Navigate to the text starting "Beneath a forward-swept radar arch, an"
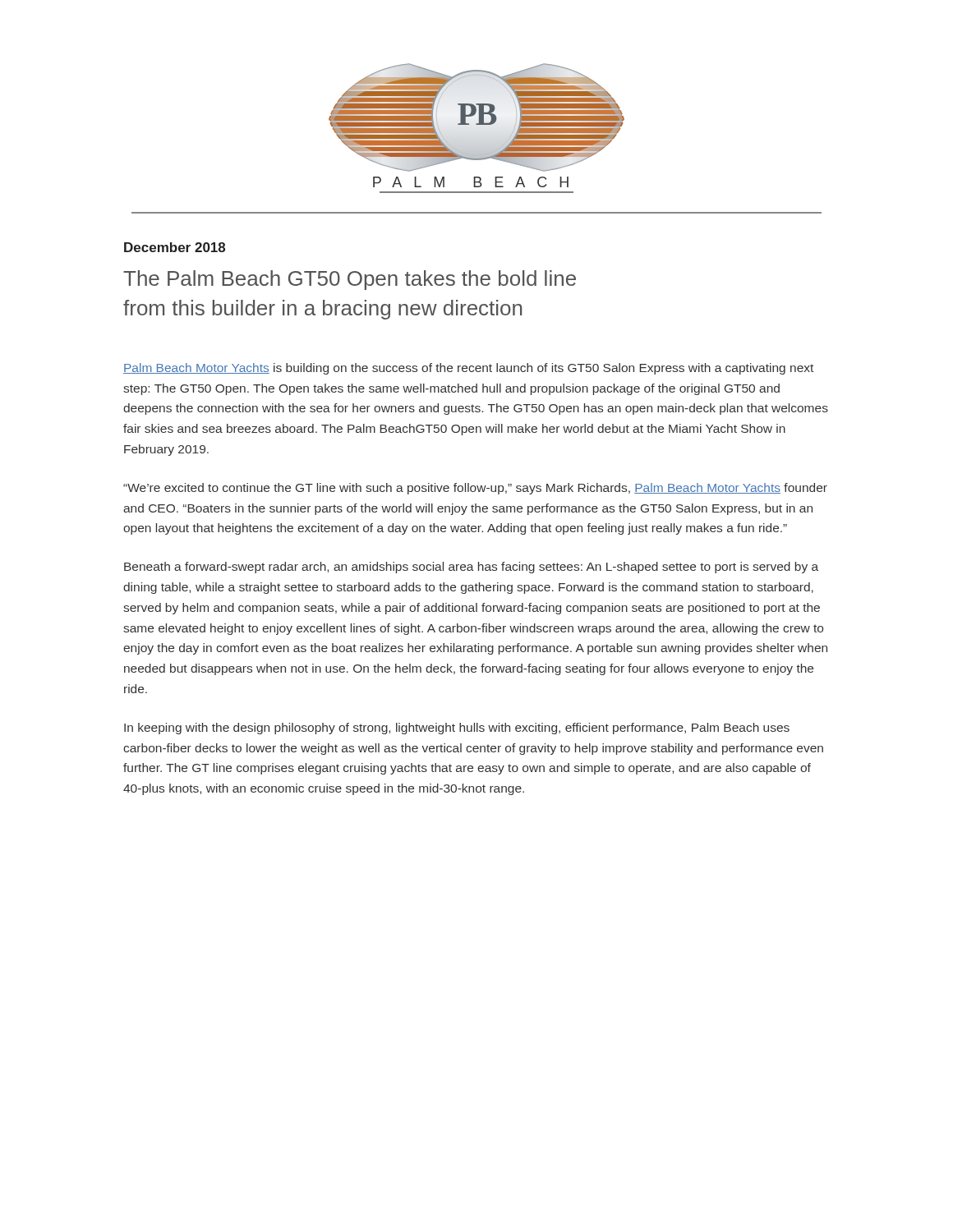 pos(476,628)
